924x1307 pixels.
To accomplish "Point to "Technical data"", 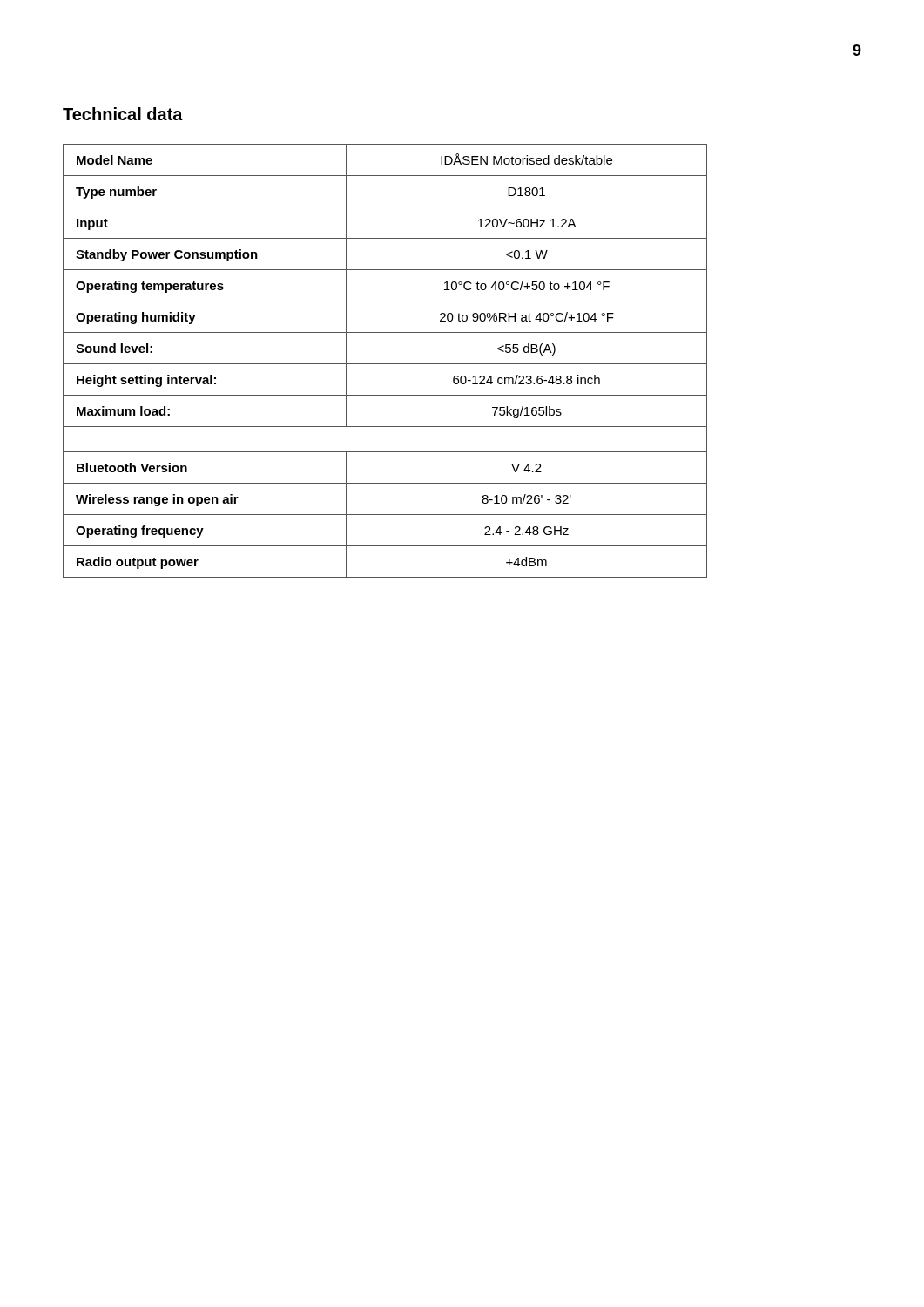I will pyautogui.click(x=123, y=114).
